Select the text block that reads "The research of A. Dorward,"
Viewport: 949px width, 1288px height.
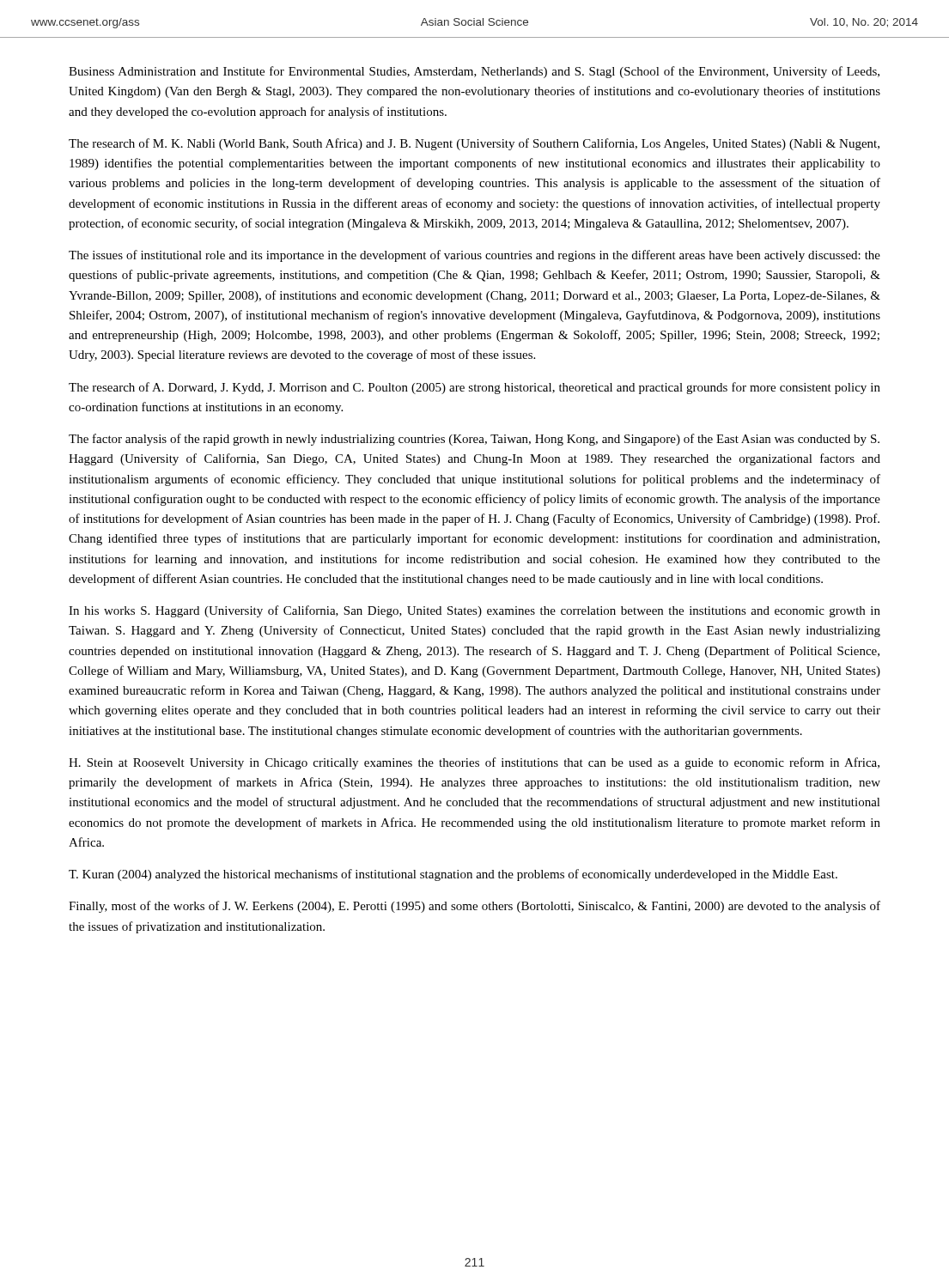point(474,397)
